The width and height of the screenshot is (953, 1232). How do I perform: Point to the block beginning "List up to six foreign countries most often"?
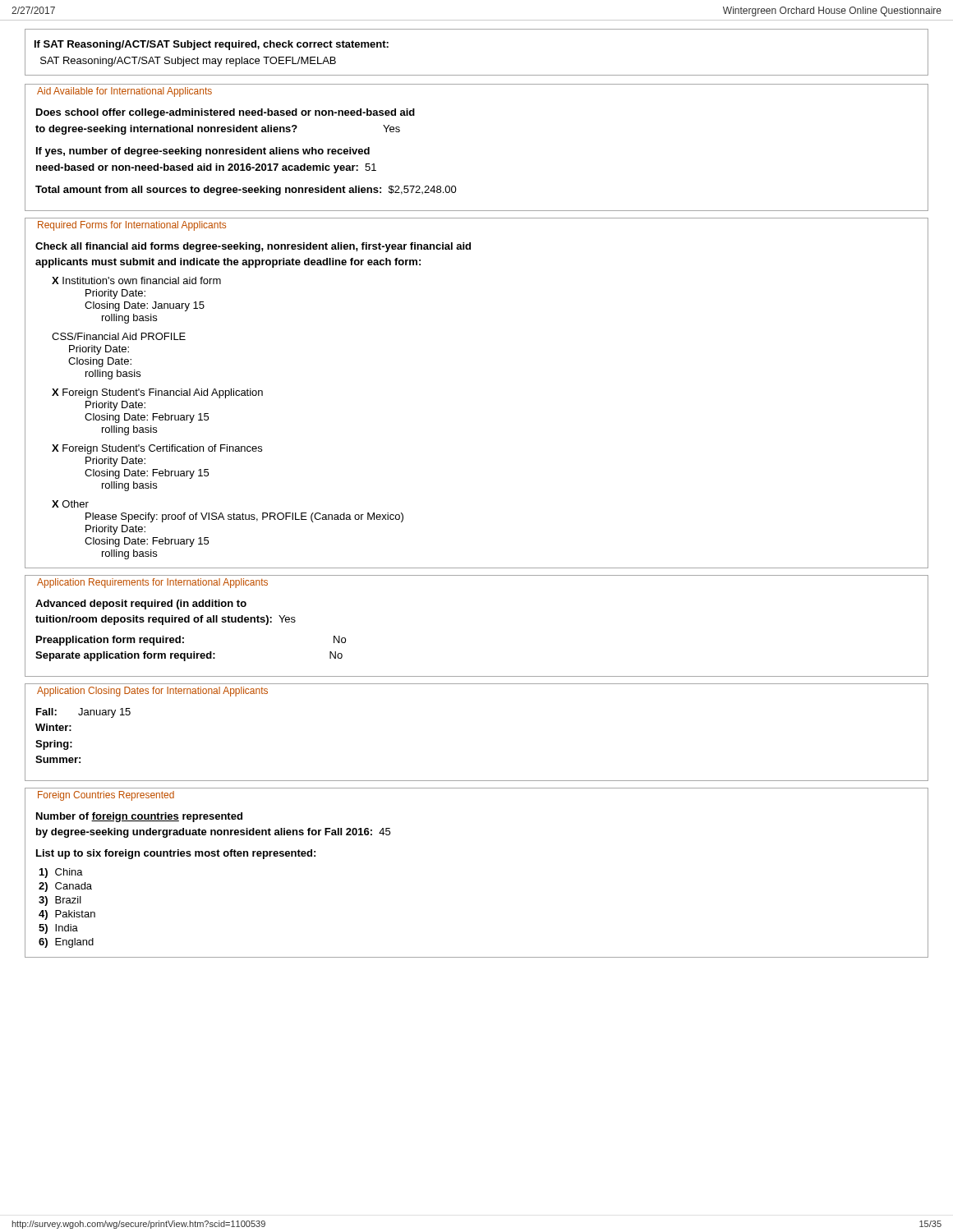pos(176,853)
